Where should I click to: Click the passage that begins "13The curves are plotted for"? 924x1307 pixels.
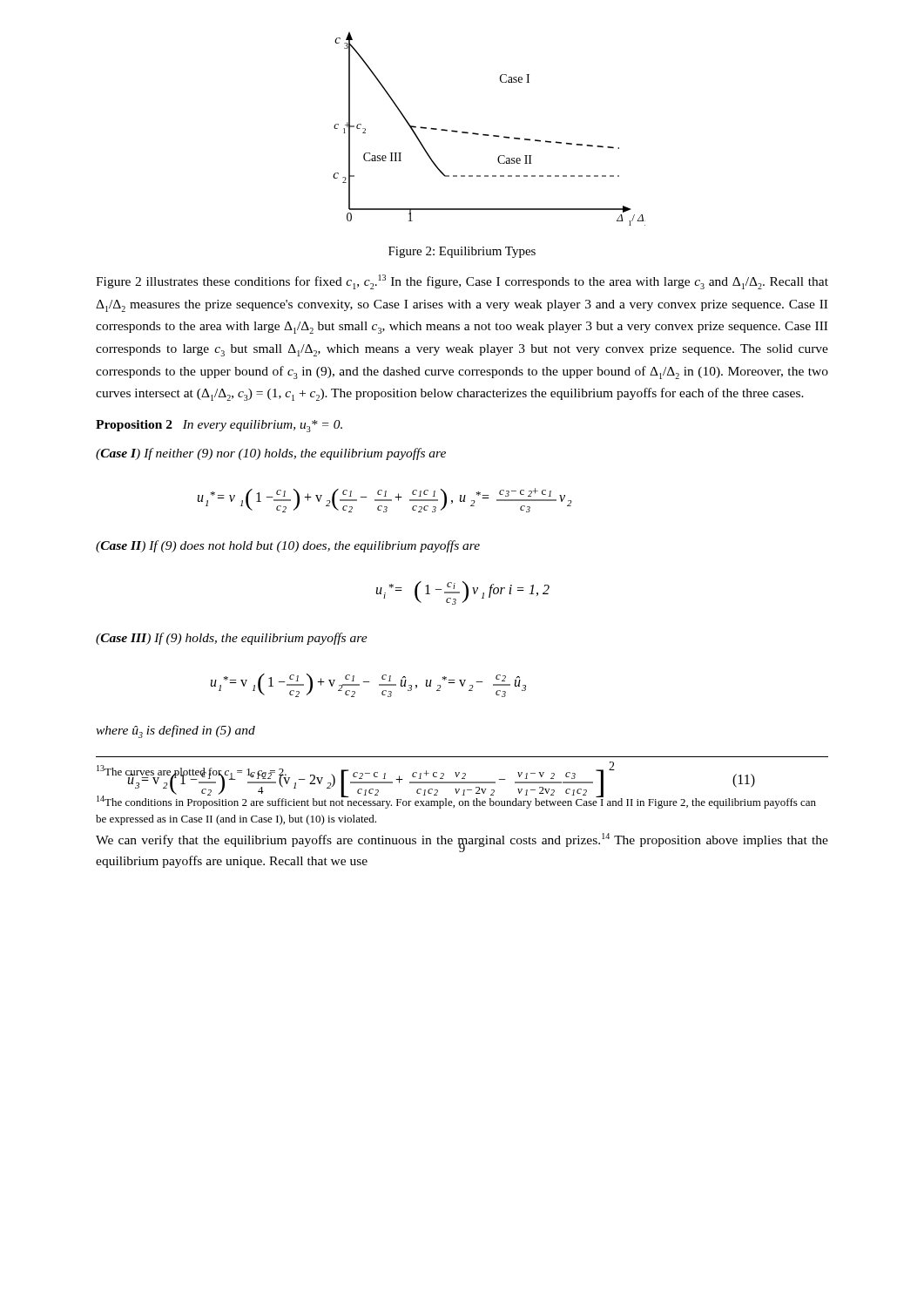pos(191,772)
